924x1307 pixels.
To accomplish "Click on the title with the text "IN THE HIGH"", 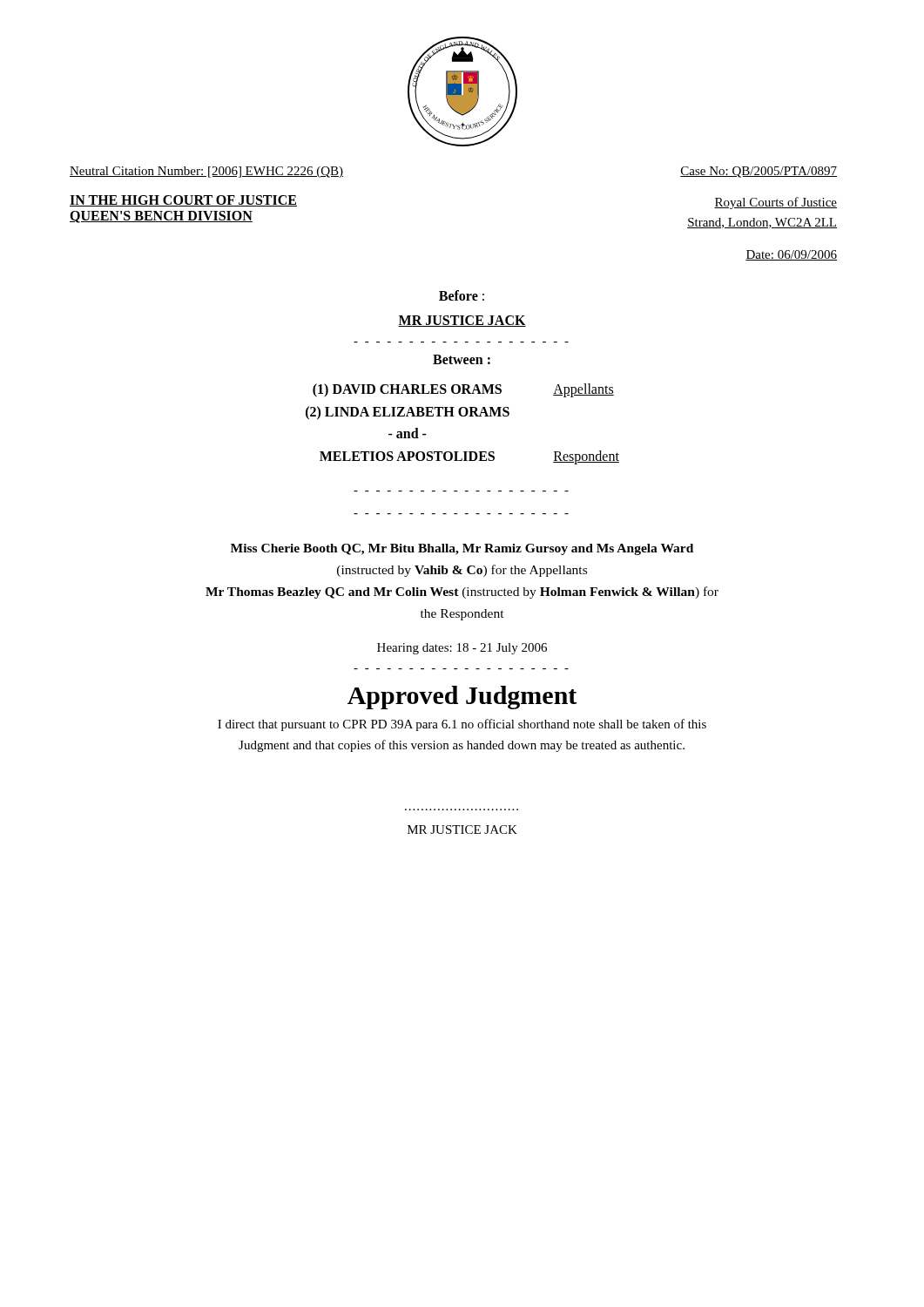I will coord(183,208).
